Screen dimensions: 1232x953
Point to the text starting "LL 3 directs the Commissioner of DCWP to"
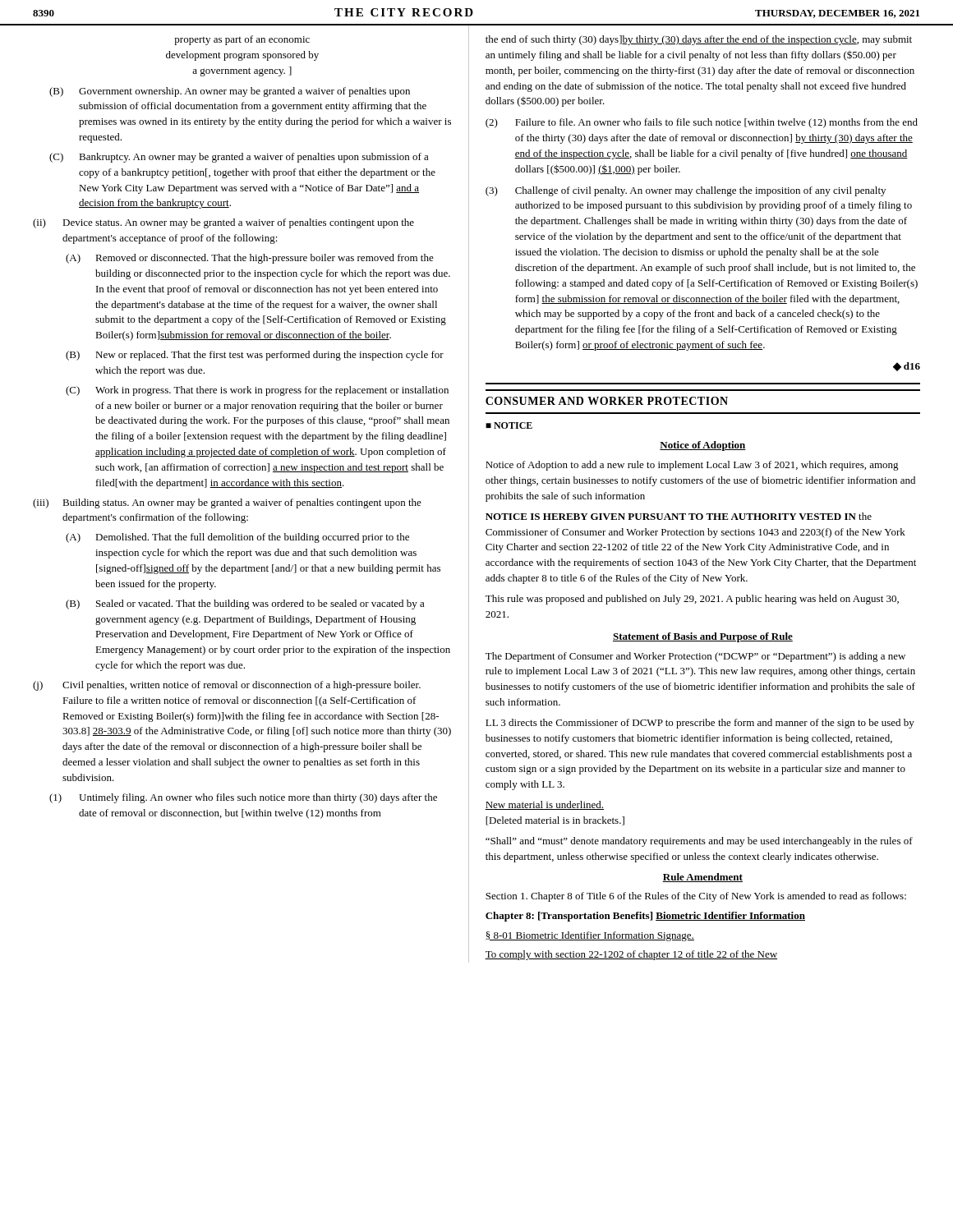[x=700, y=753]
